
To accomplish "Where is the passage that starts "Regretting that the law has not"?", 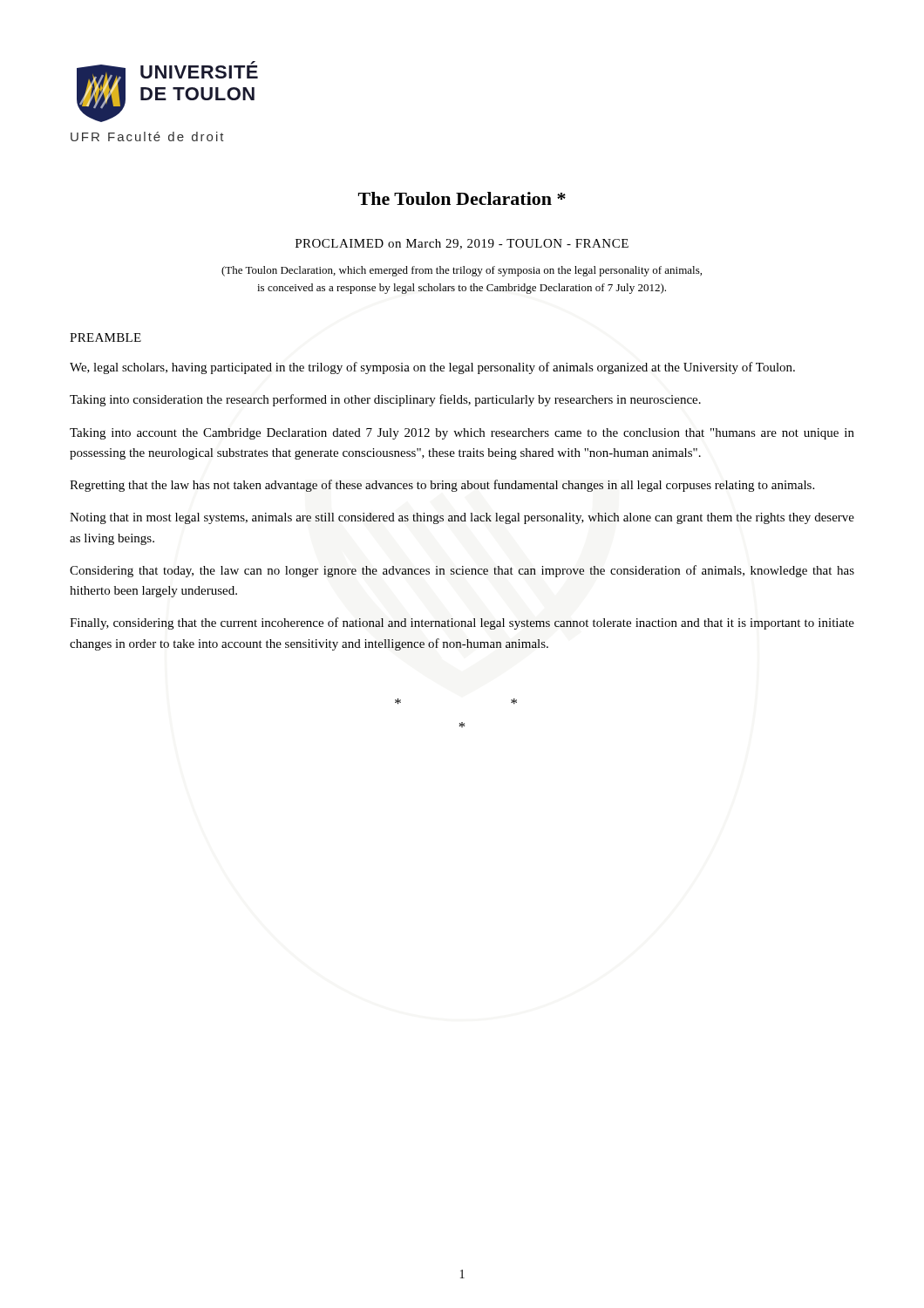I will [442, 485].
